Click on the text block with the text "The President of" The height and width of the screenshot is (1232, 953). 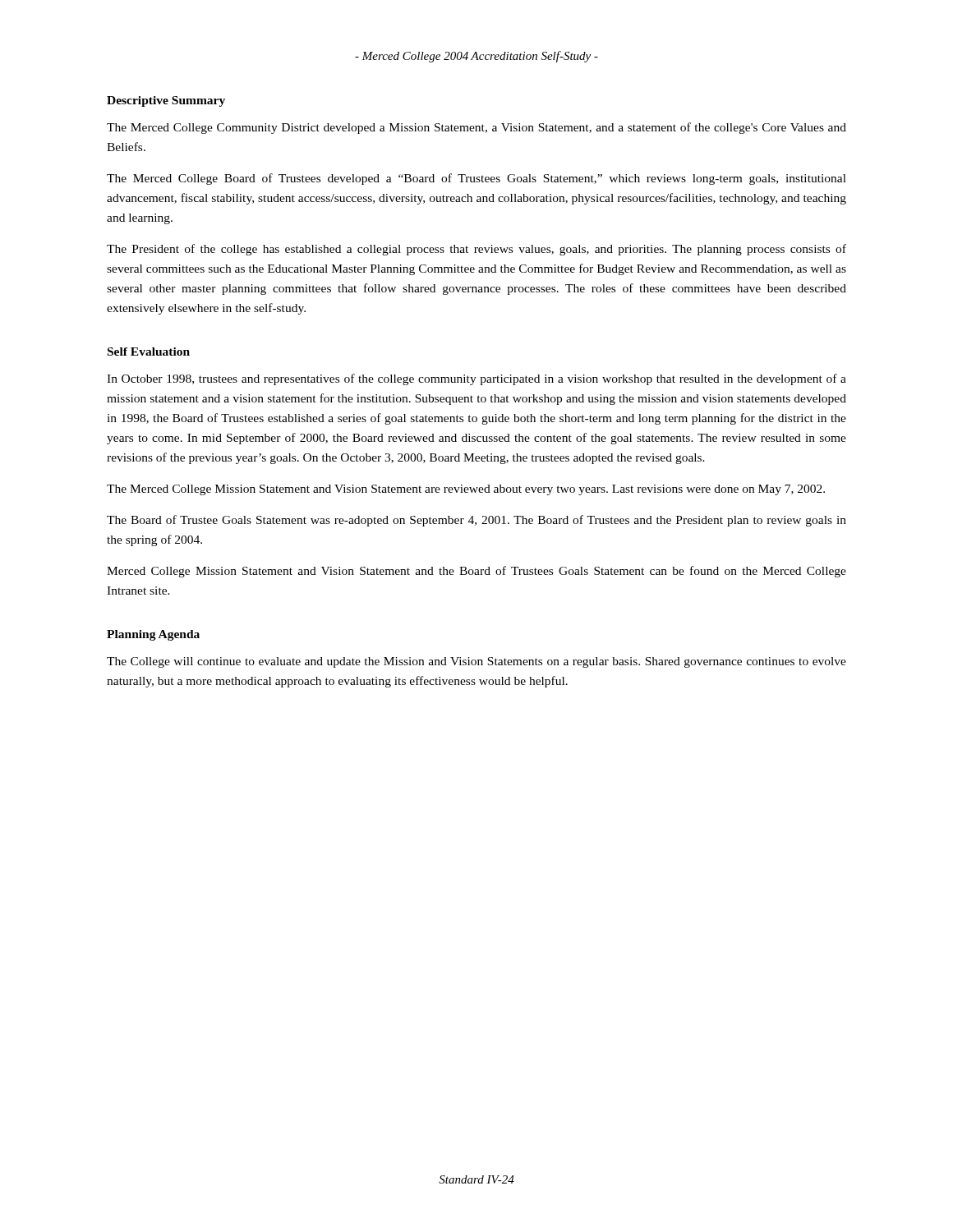coord(476,278)
